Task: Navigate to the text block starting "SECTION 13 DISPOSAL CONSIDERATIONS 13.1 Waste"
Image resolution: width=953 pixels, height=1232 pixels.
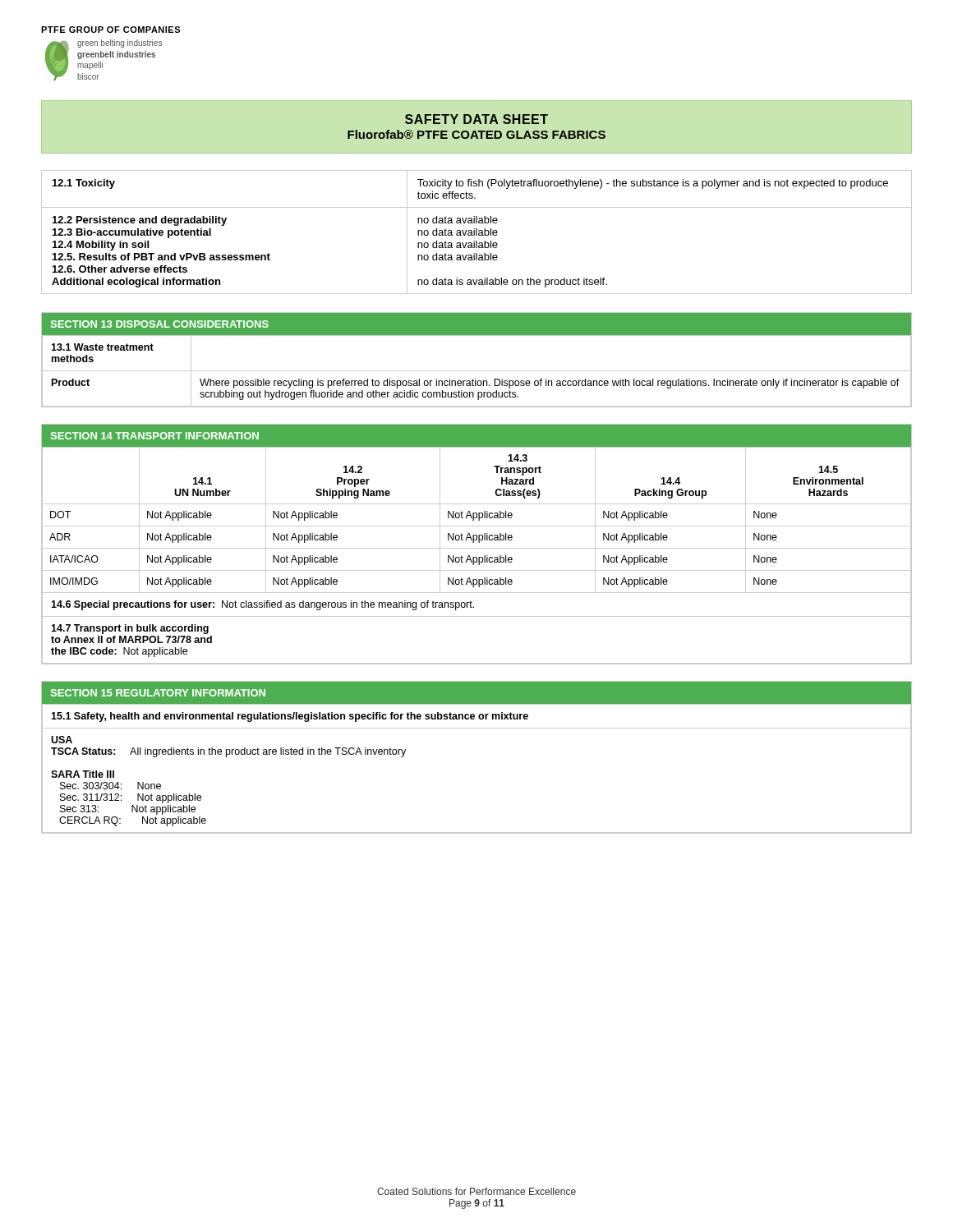Action: pos(476,360)
